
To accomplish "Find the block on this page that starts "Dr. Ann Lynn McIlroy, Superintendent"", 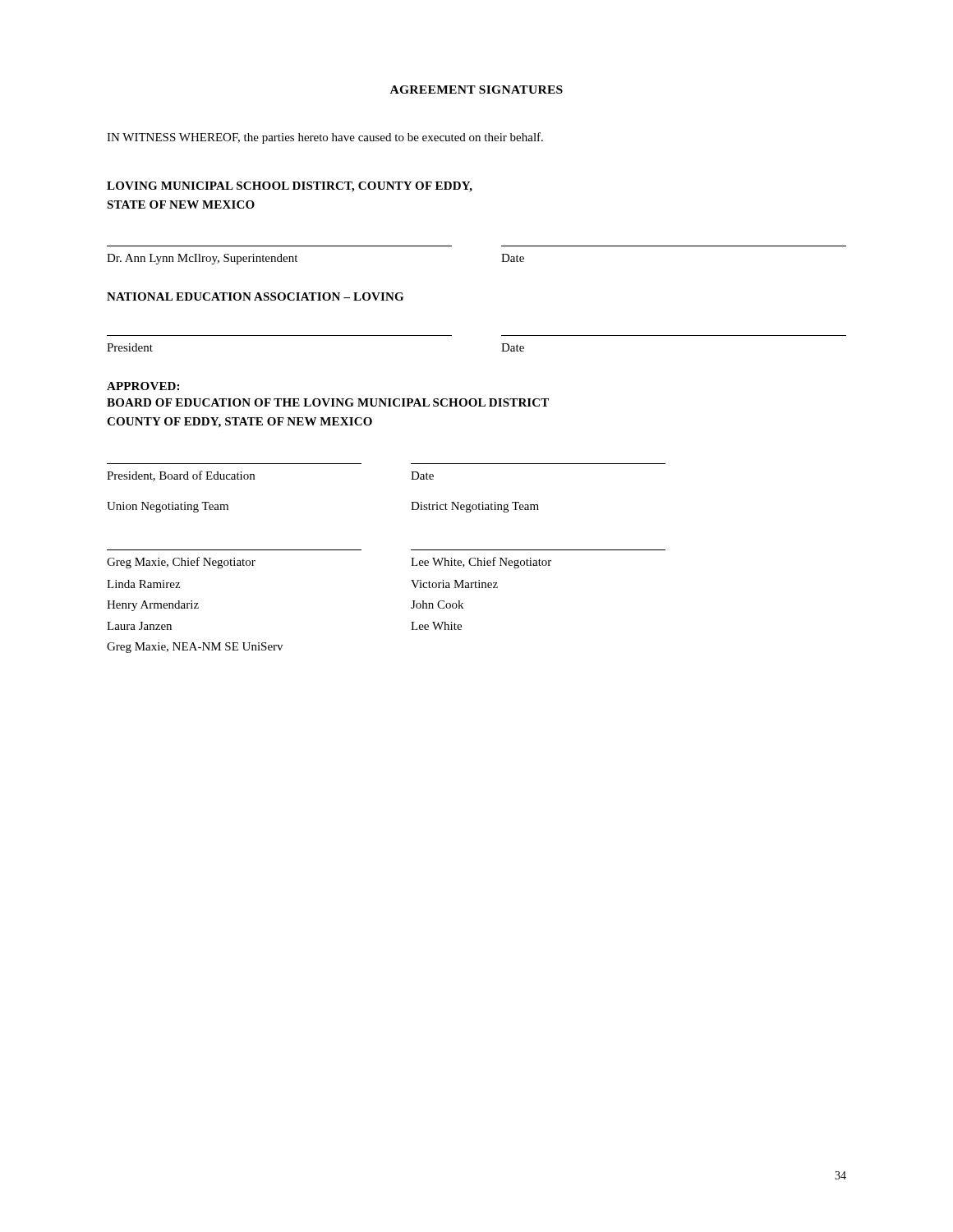I will tap(203, 259).
